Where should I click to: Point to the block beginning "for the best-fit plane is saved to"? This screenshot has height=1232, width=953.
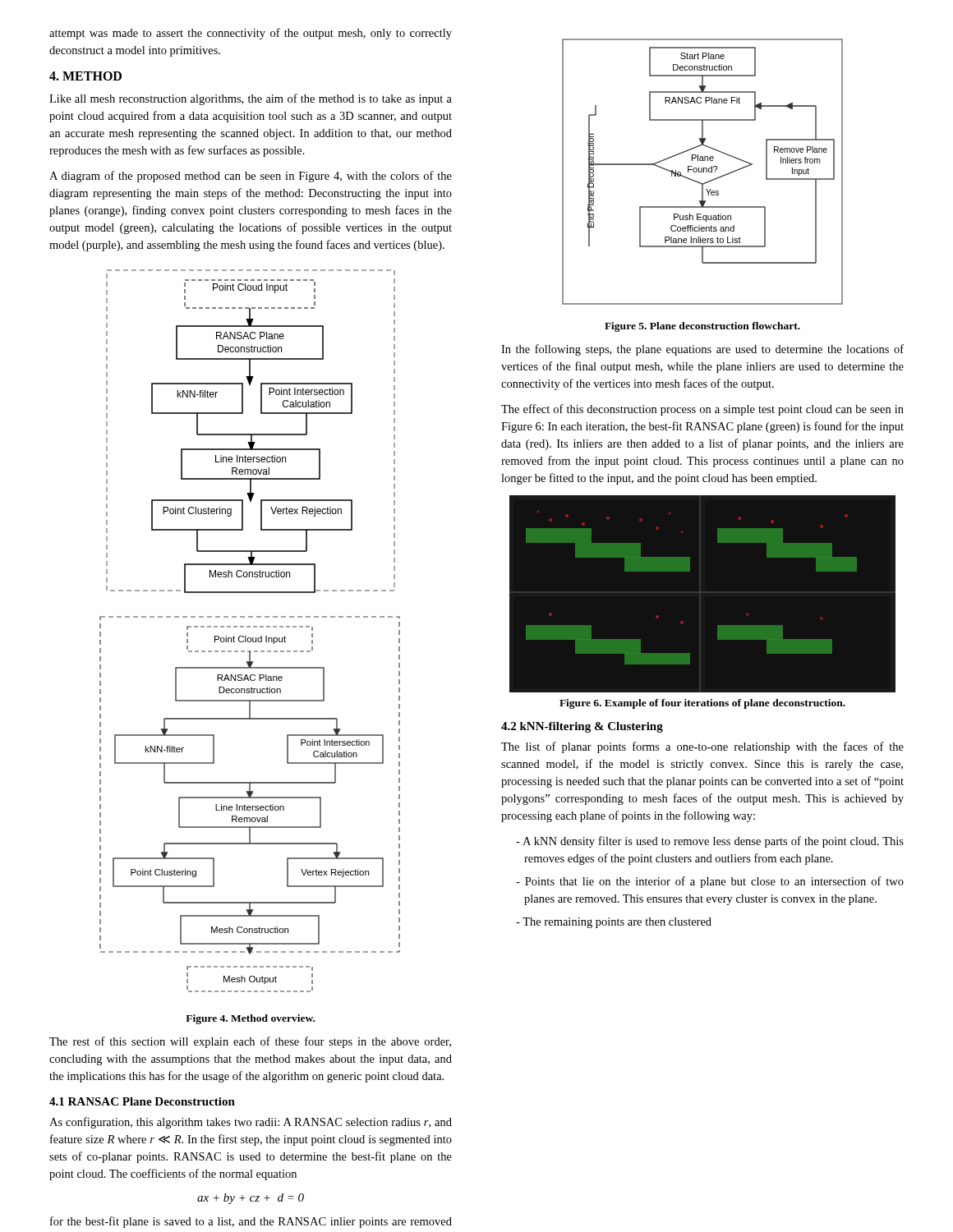[x=251, y=1223]
